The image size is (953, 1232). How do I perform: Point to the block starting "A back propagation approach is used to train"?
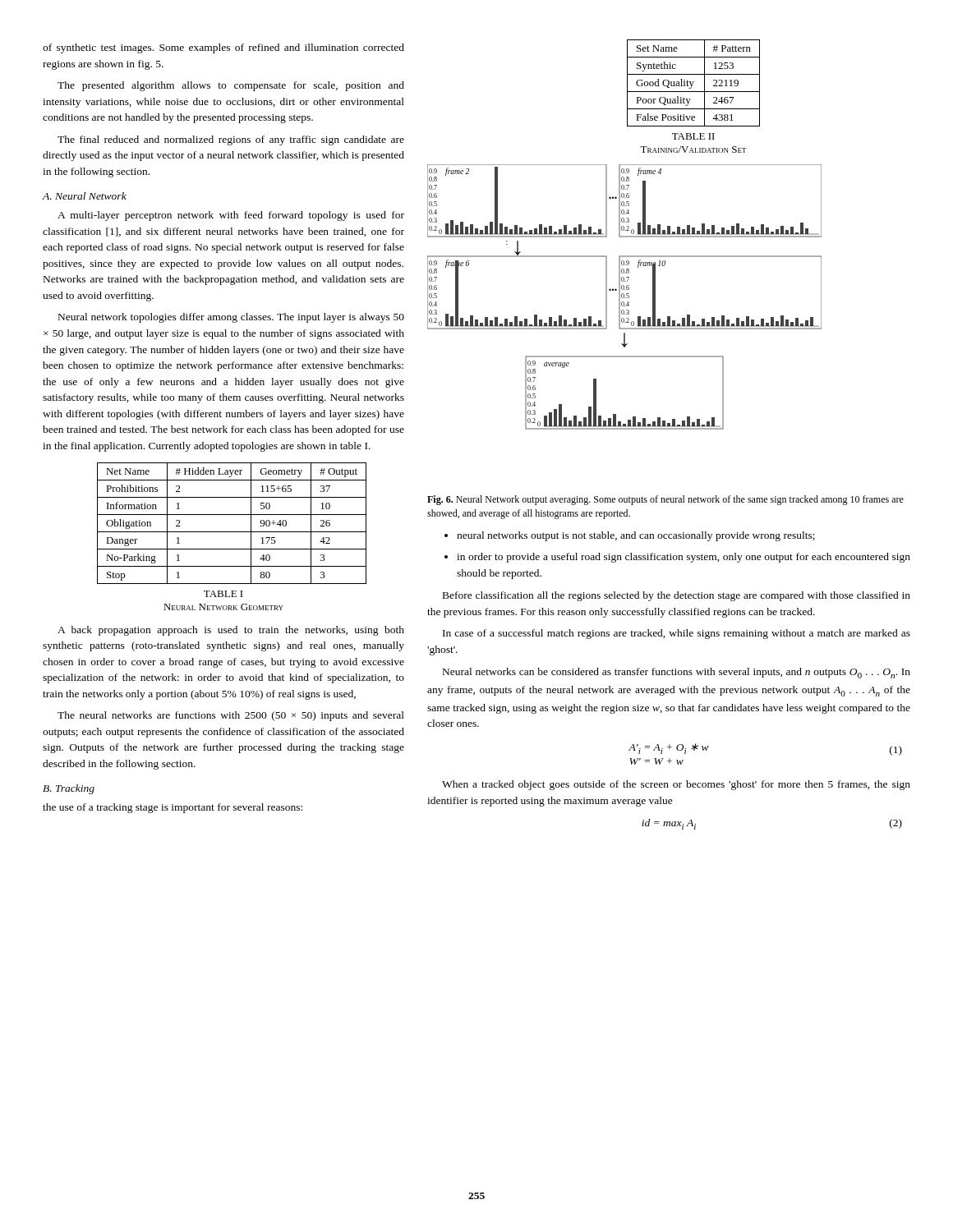pos(223,697)
